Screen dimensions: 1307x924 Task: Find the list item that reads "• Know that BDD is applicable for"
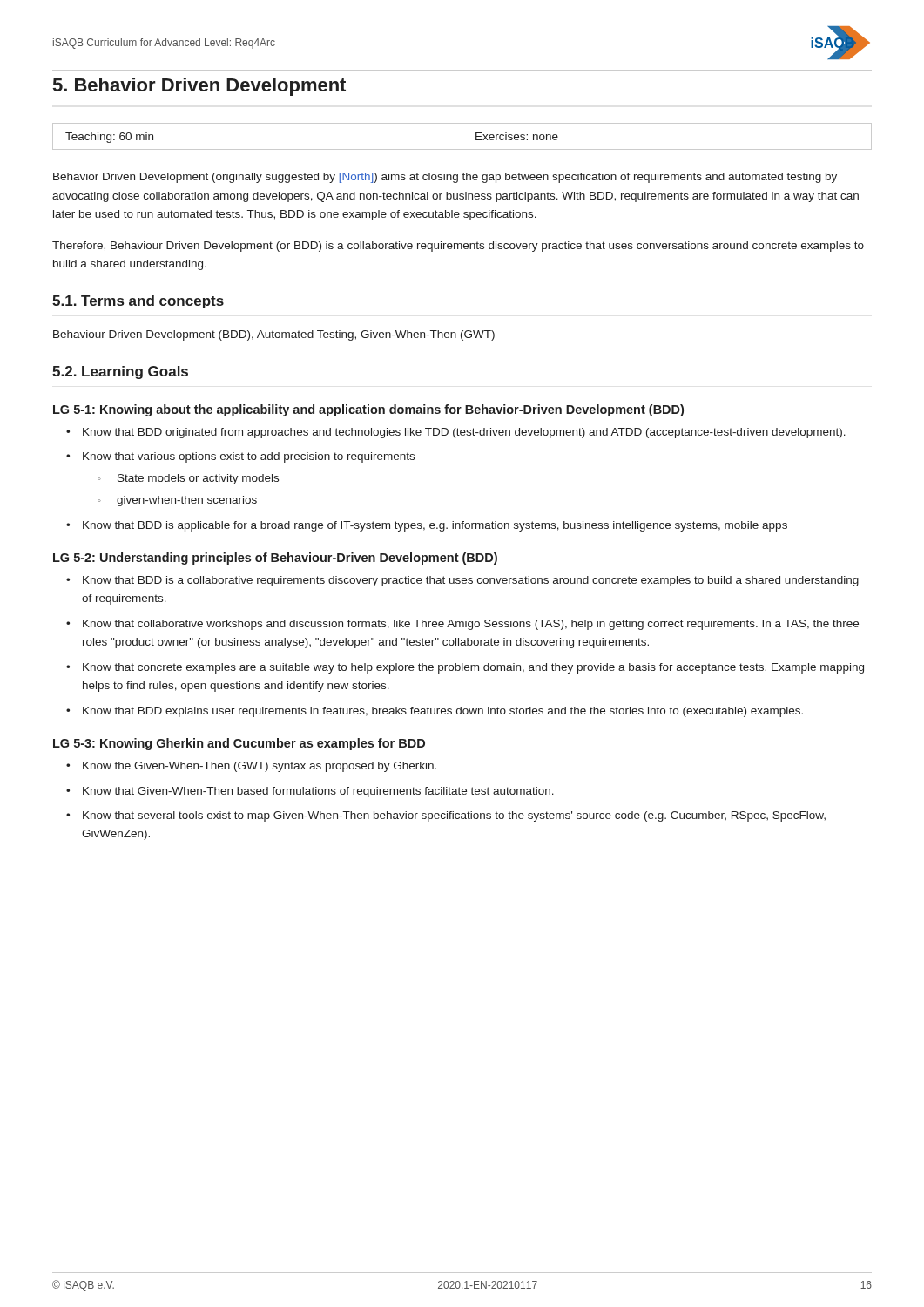point(469,526)
